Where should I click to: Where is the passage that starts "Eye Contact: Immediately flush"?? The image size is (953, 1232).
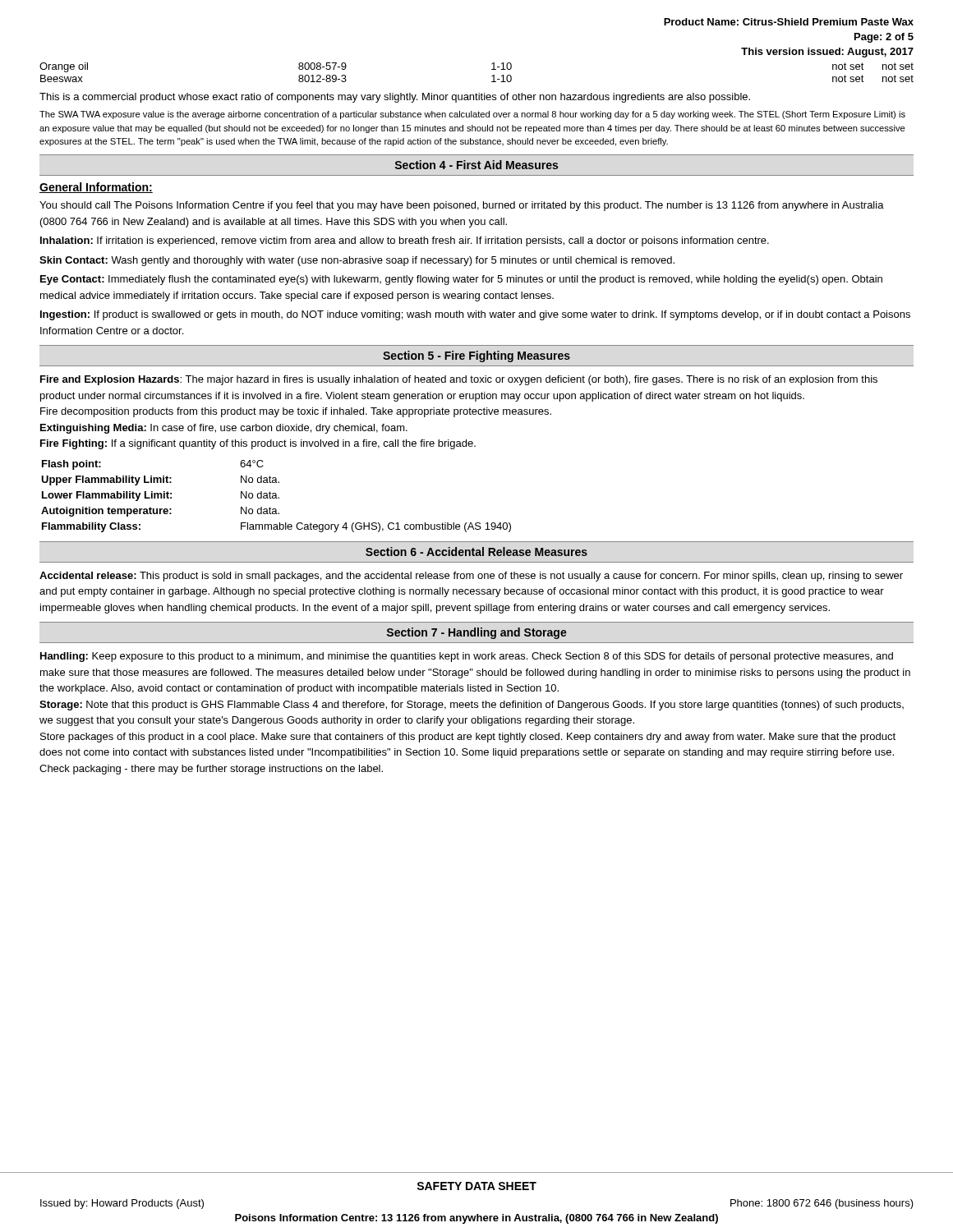461,287
